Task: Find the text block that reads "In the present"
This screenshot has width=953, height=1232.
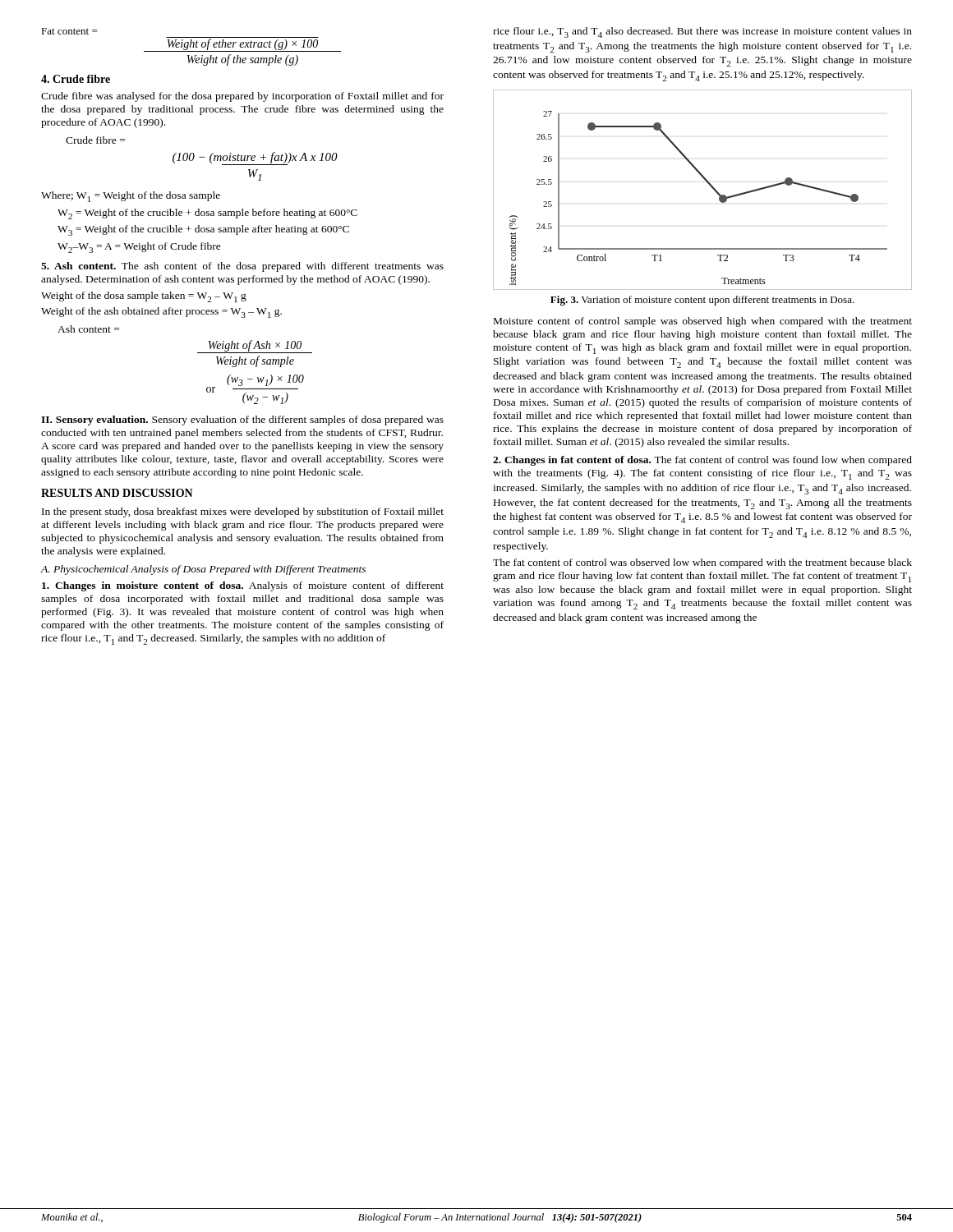Action: coord(242,531)
